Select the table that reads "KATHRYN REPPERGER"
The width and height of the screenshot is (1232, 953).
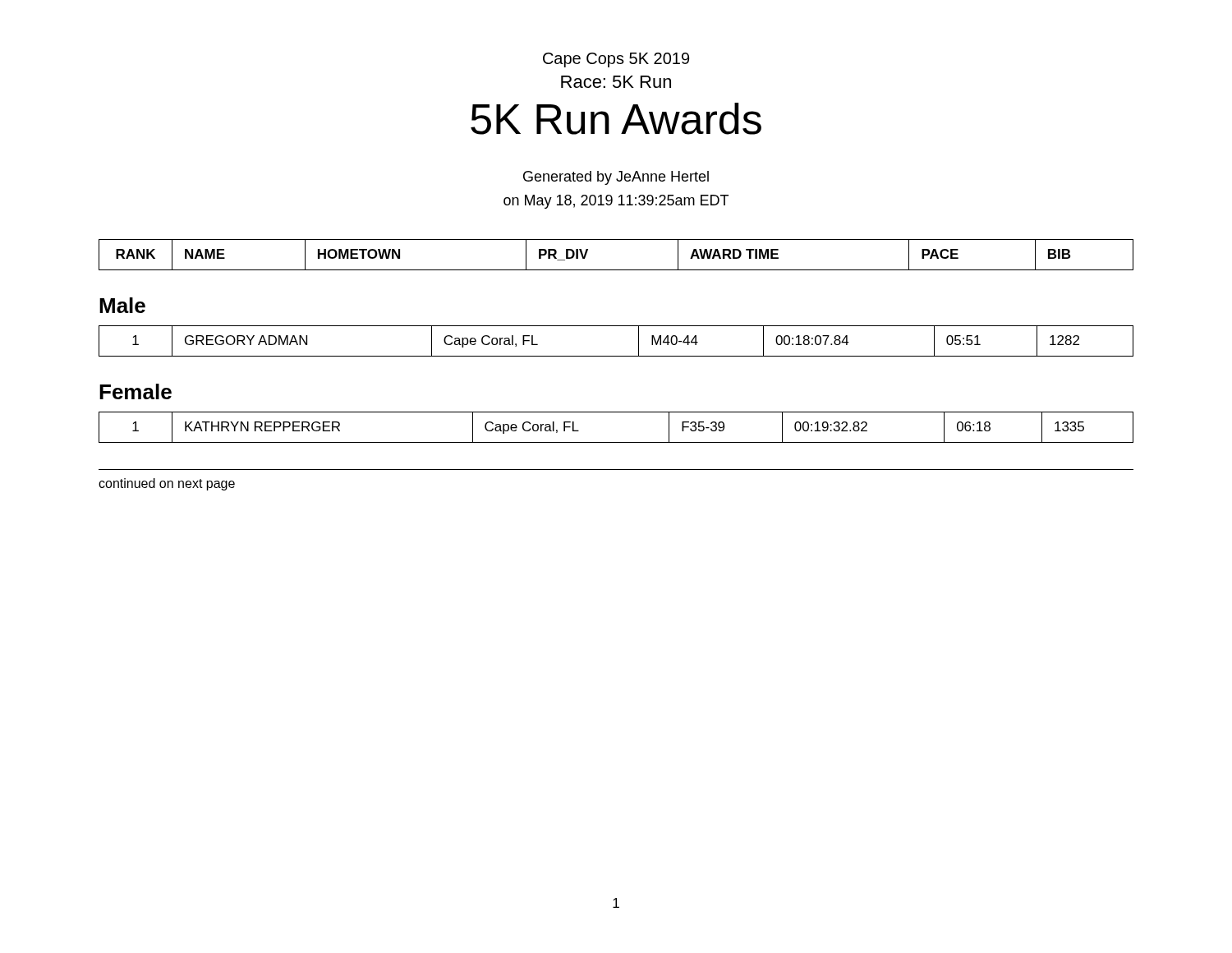[616, 427]
